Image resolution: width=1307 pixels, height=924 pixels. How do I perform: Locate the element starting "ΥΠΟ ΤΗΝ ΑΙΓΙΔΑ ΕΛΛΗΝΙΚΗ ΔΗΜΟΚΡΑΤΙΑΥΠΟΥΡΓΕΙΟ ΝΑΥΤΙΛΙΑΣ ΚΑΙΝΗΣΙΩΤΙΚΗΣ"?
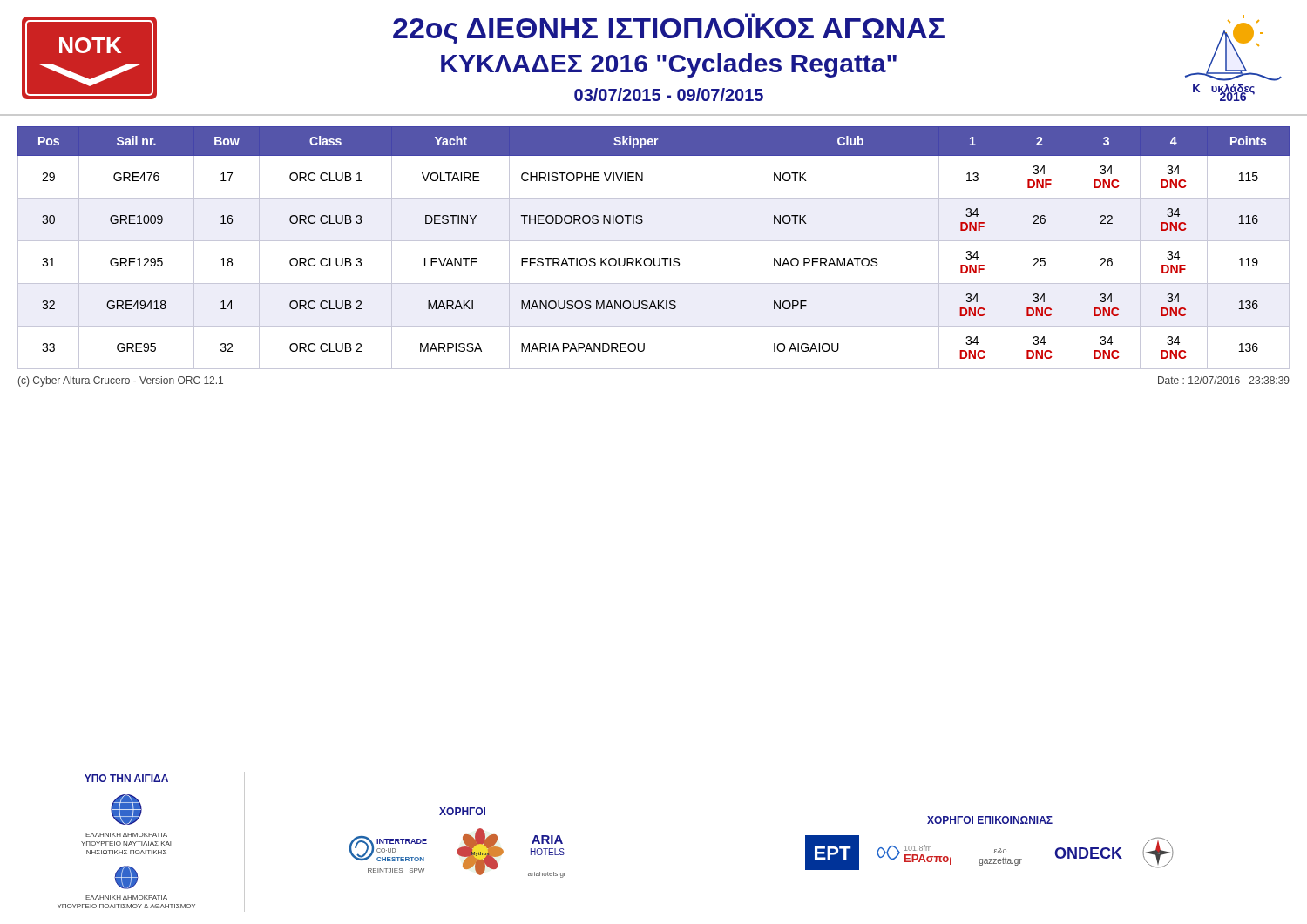click(126, 842)
